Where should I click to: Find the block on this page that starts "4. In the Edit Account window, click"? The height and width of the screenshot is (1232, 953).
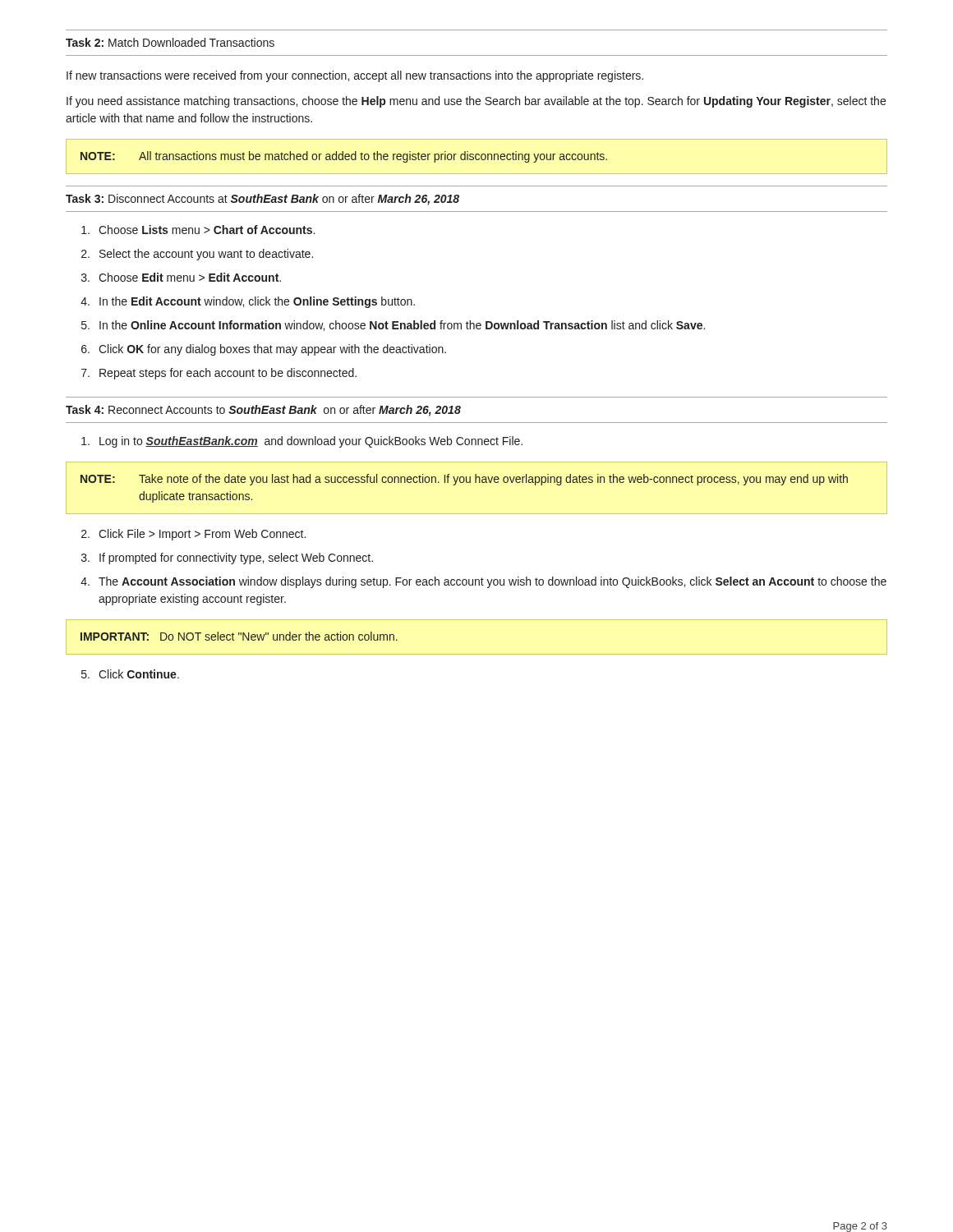pos(248,302)
